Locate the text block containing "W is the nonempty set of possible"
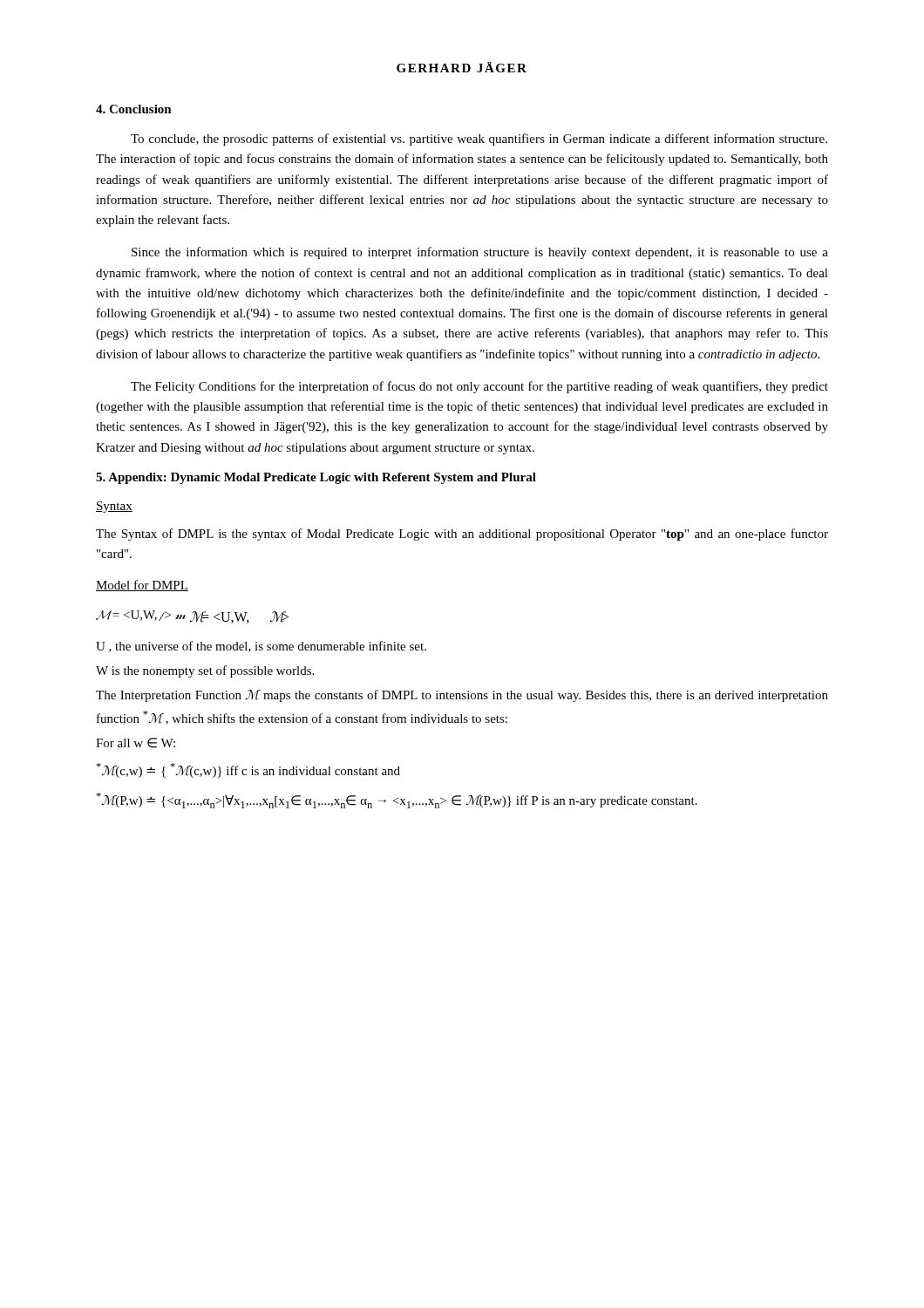The width and height of the screenshot is (924, 1308). pos(205,670)
